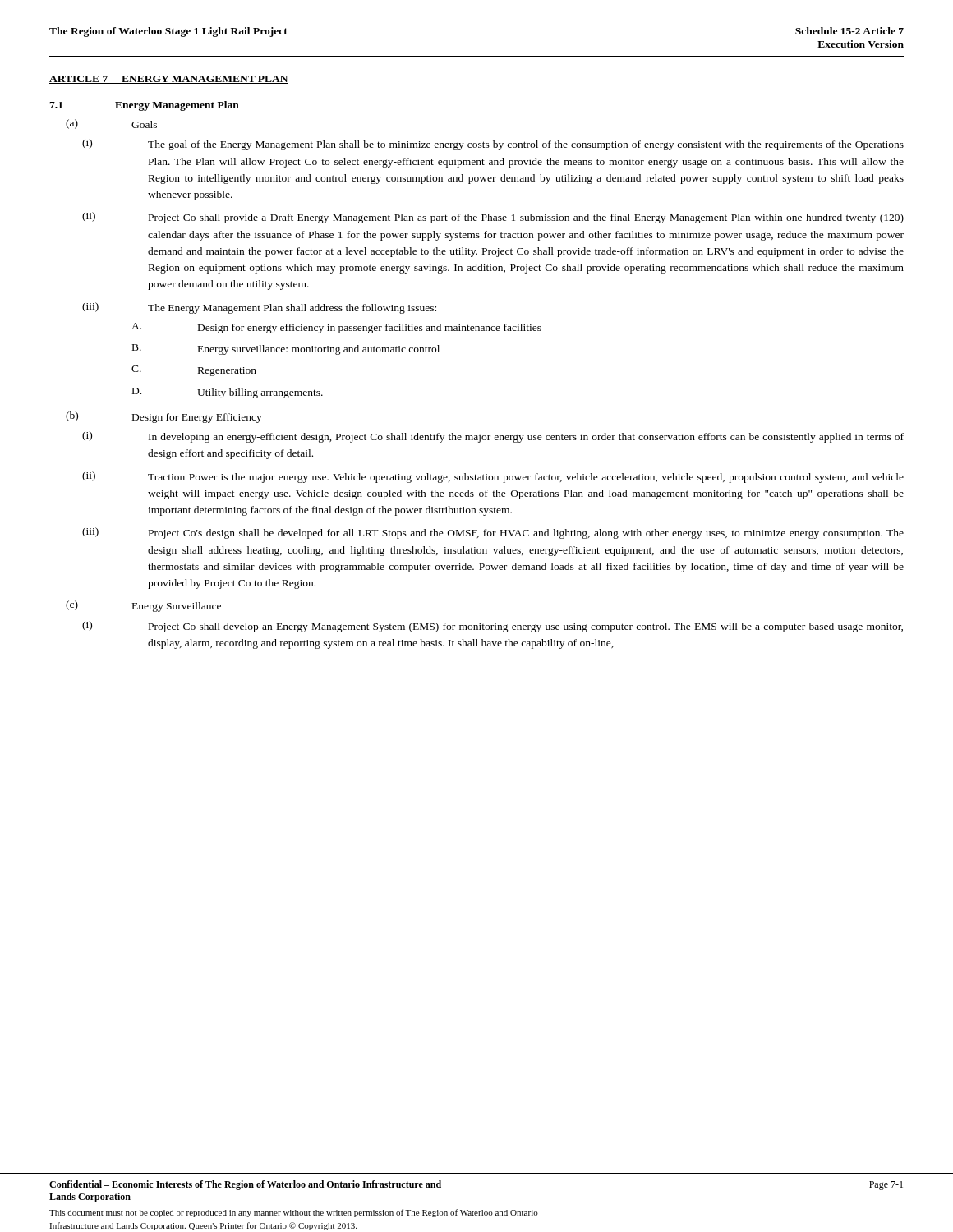
Task: Locate the region starting "Energy Surveillance"
Action: pos(176,606)
